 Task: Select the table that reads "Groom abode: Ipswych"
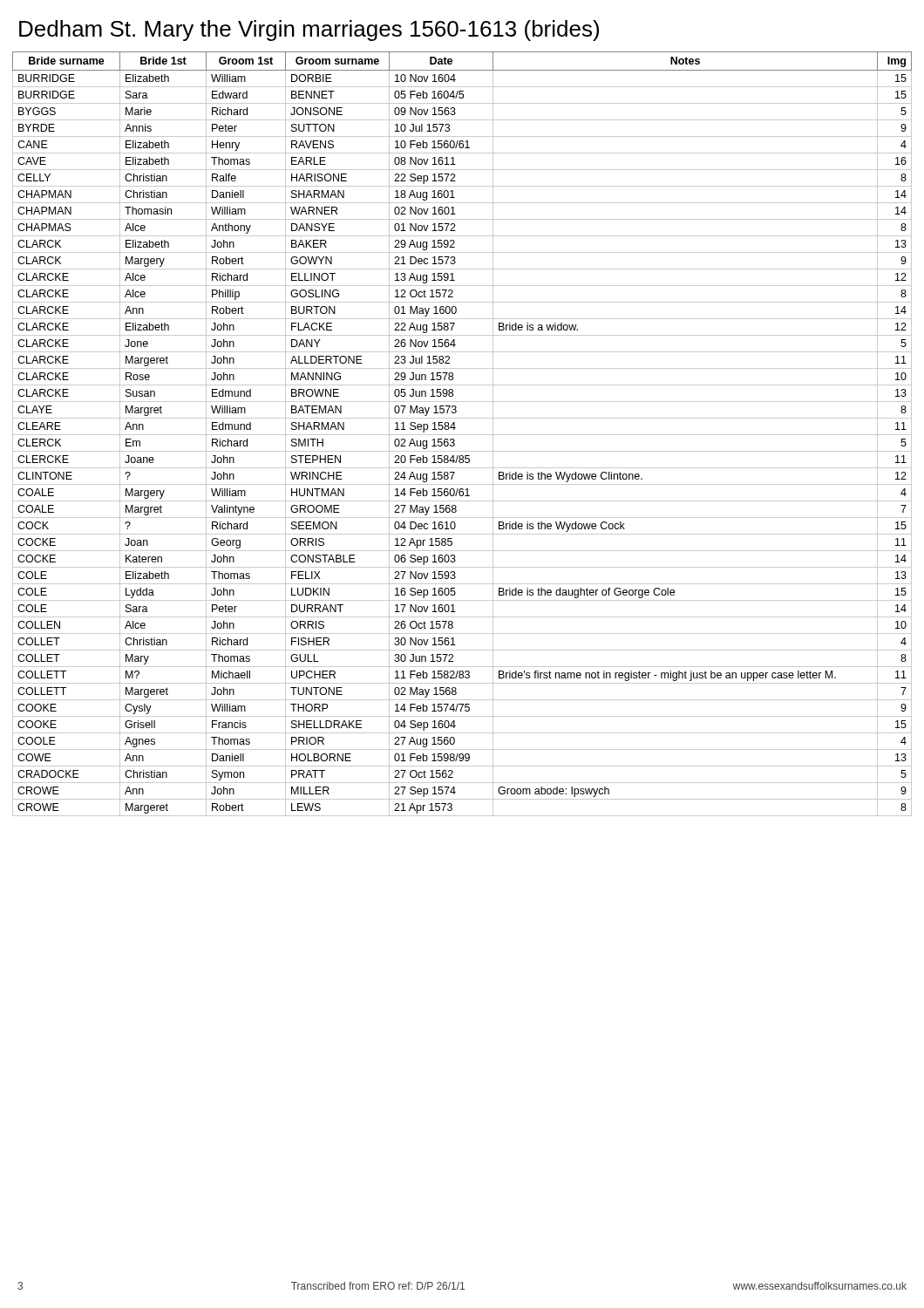(462, 434)
